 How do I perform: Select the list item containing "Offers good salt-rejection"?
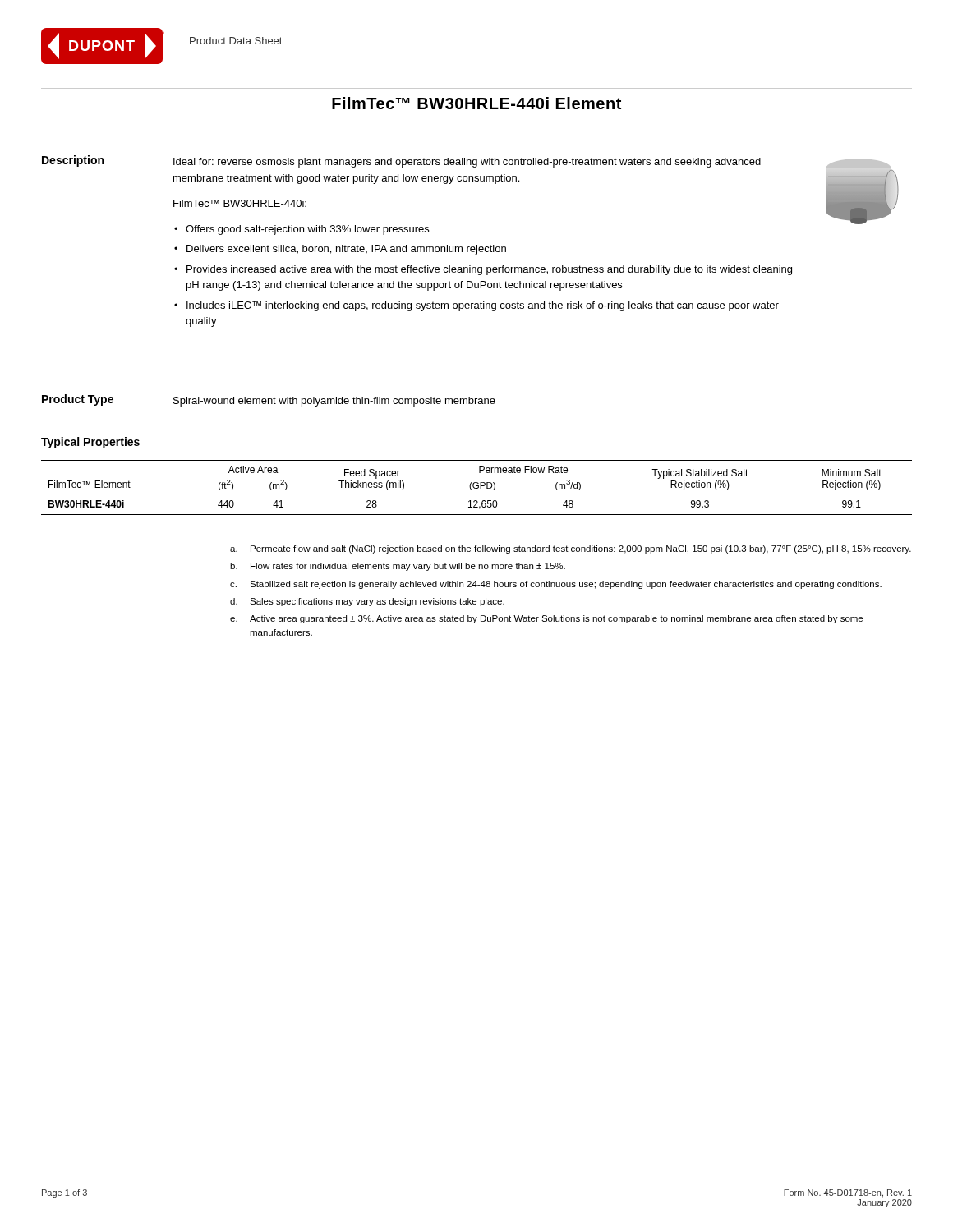pyautogui.click(x=308, y=228)
